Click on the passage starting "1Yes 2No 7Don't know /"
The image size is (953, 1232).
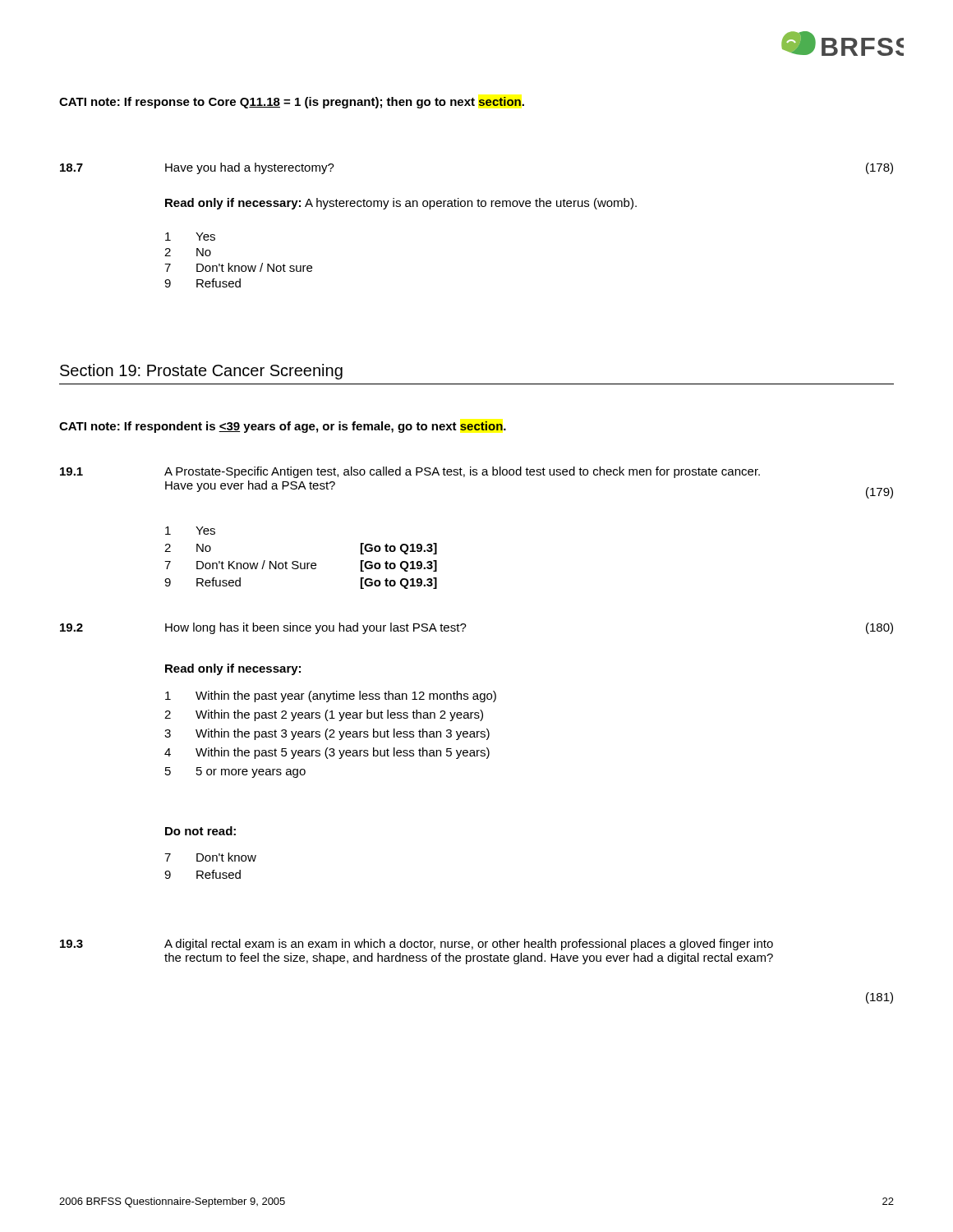tap(239, 260)
